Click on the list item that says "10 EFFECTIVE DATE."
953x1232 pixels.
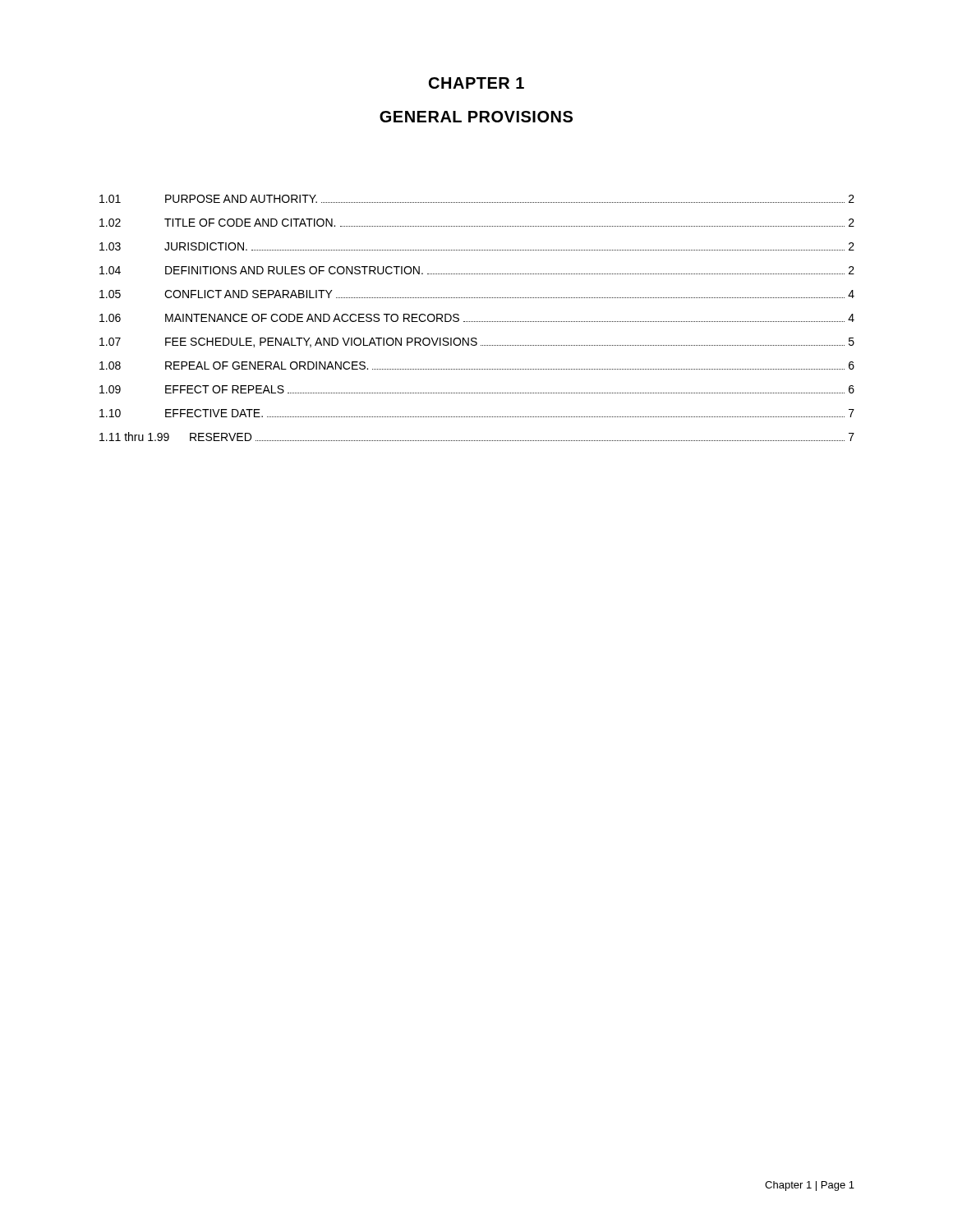476,413
